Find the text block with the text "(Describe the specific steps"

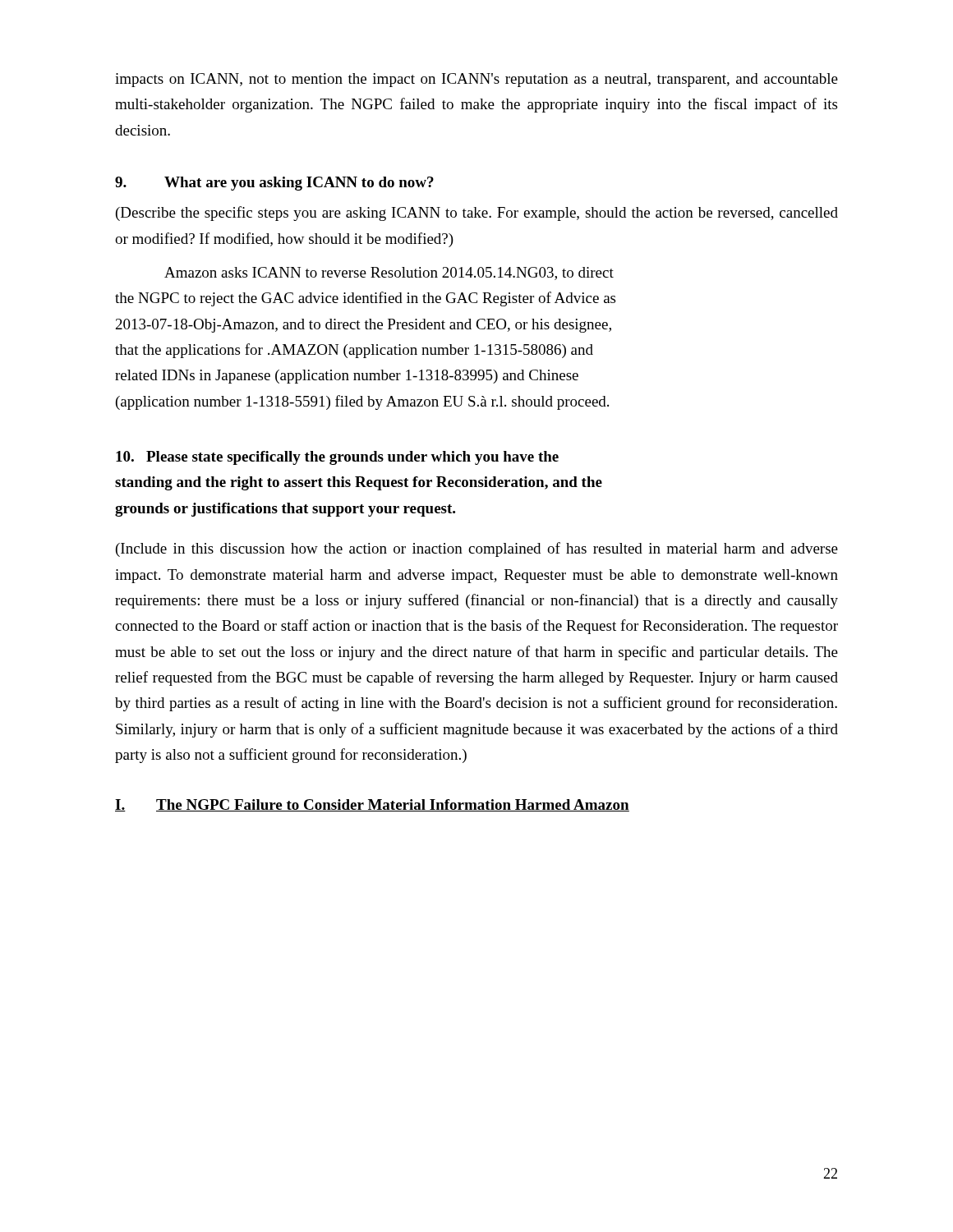click(476, 226)
